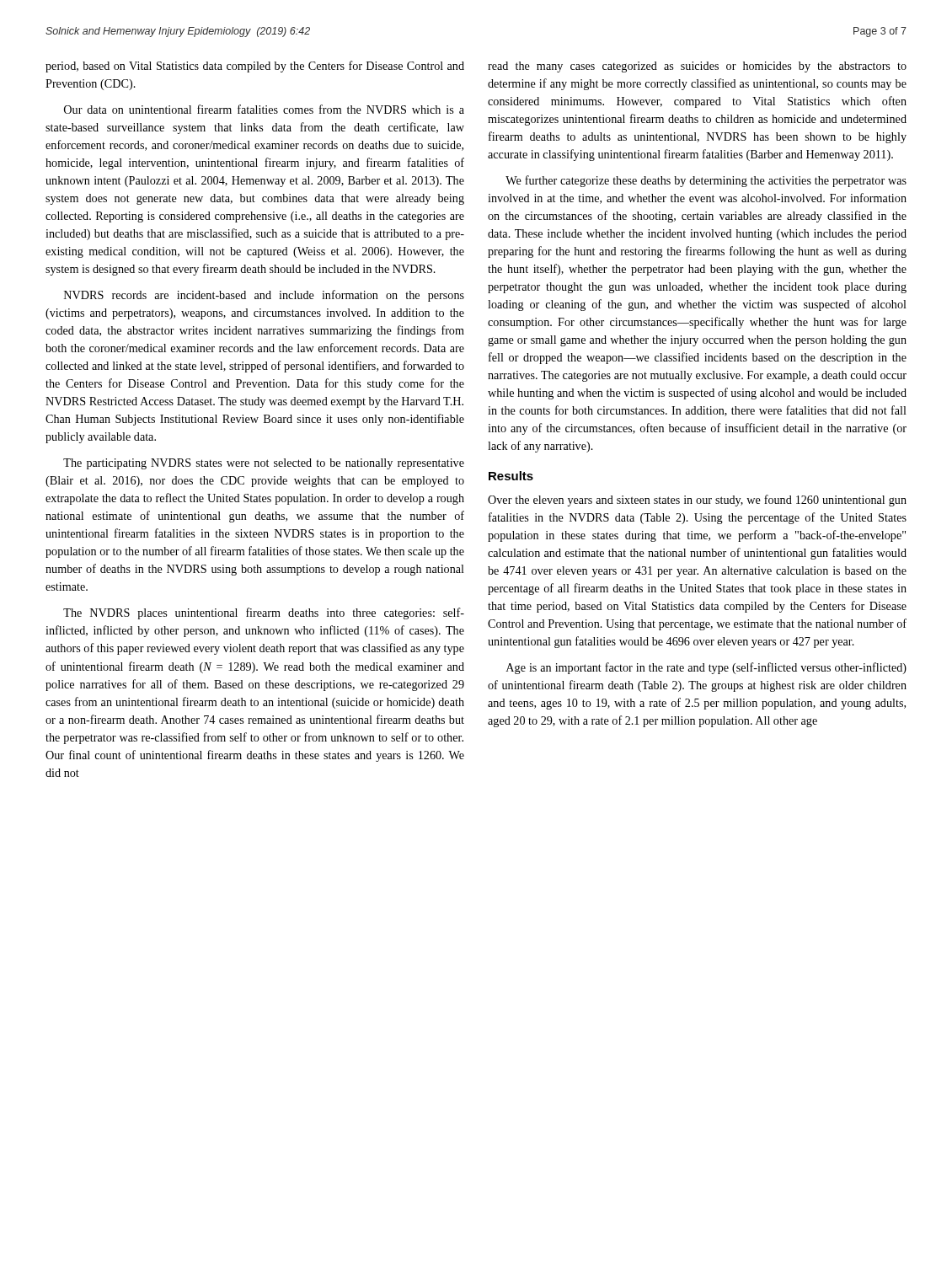Find the text block starting "Over the eleven"
The width and height of the screenshot is (952, 1264).
point(697,570)
